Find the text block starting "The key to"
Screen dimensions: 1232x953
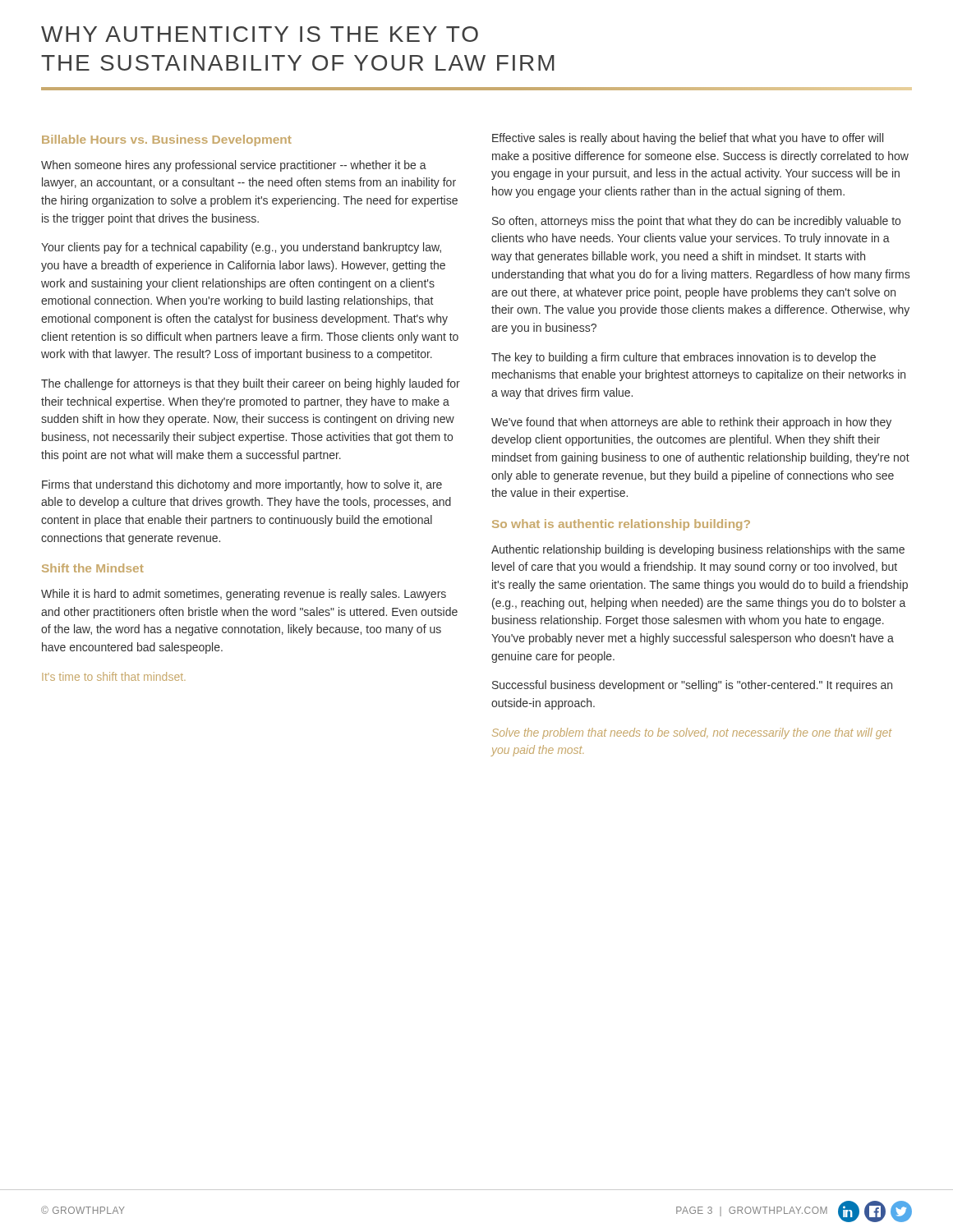point(699,375)
